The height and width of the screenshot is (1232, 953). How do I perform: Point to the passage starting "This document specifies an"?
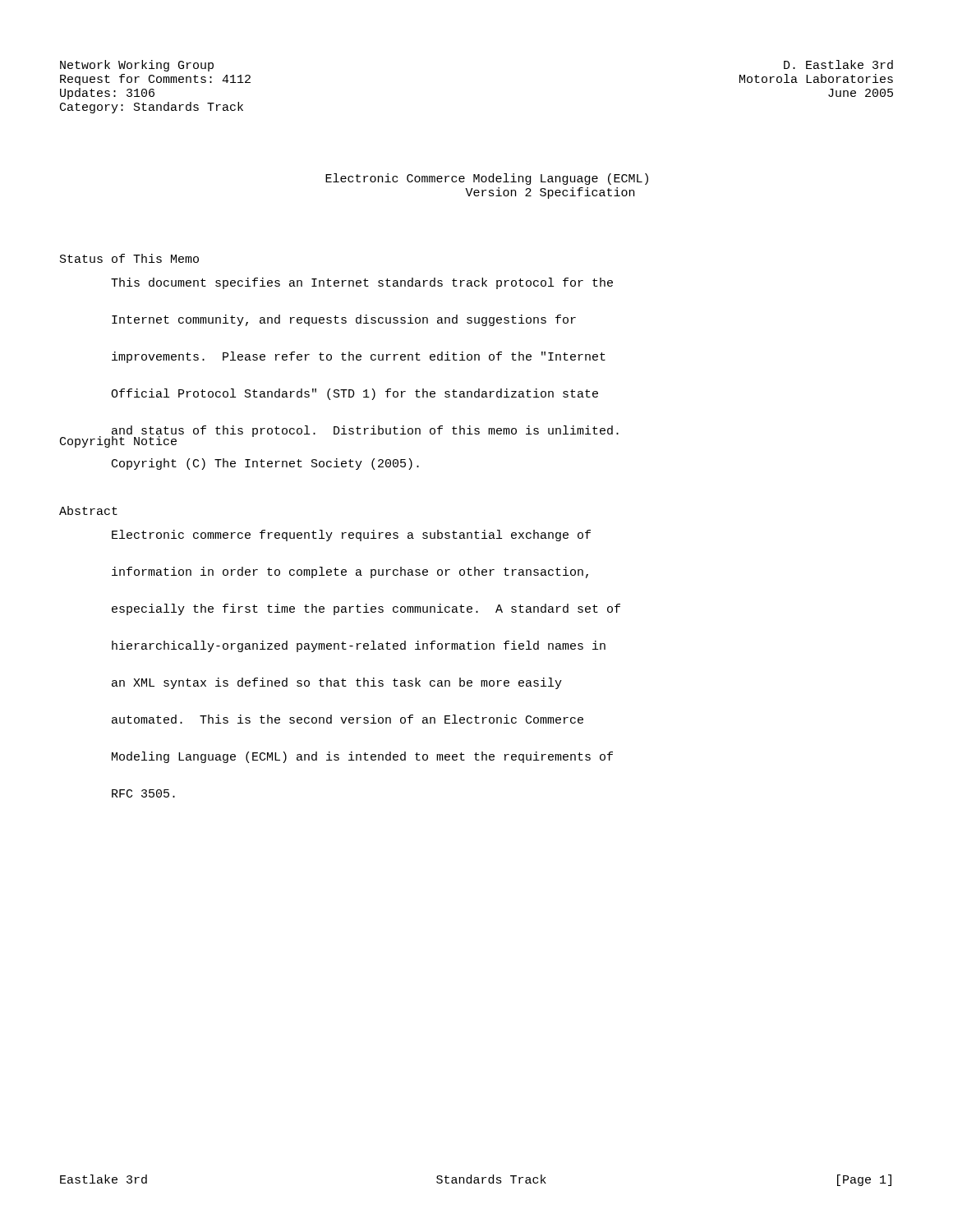point(355,358)
